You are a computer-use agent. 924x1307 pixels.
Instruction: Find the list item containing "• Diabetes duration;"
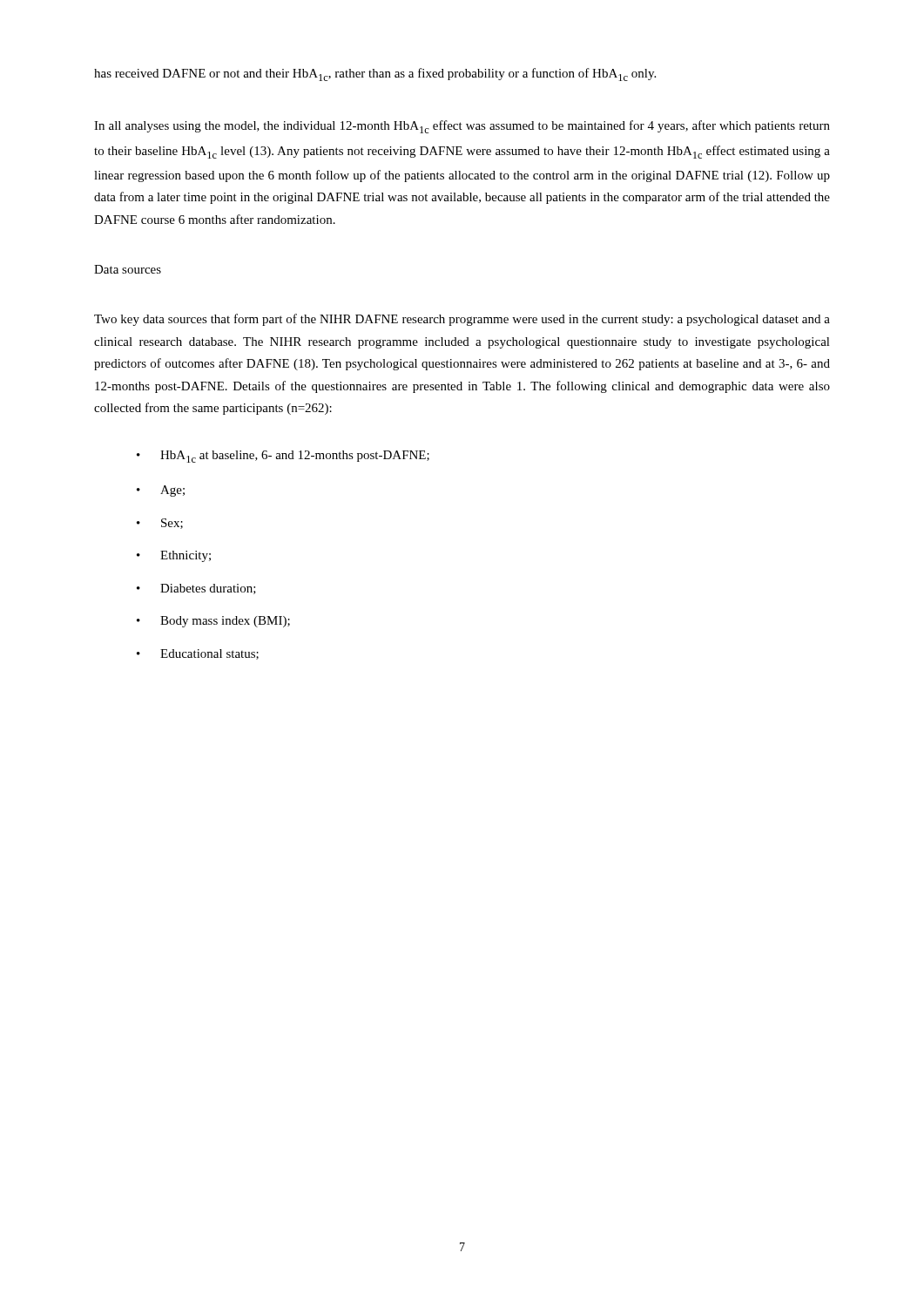[x=196, y=589]
